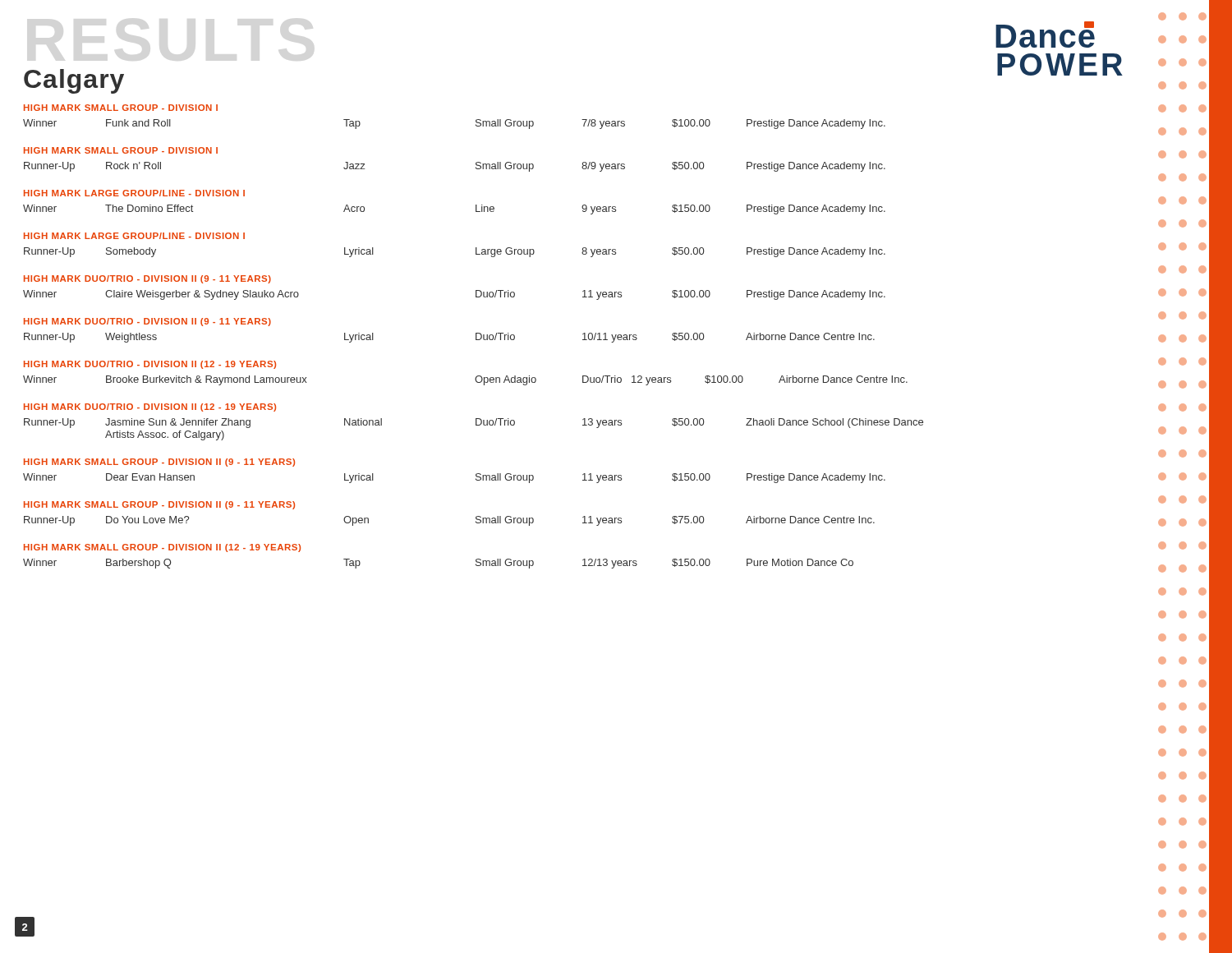
Task: Point to the region starting "Winner Funk and Roll Tap Small"
Action: (x=37, y=124)
